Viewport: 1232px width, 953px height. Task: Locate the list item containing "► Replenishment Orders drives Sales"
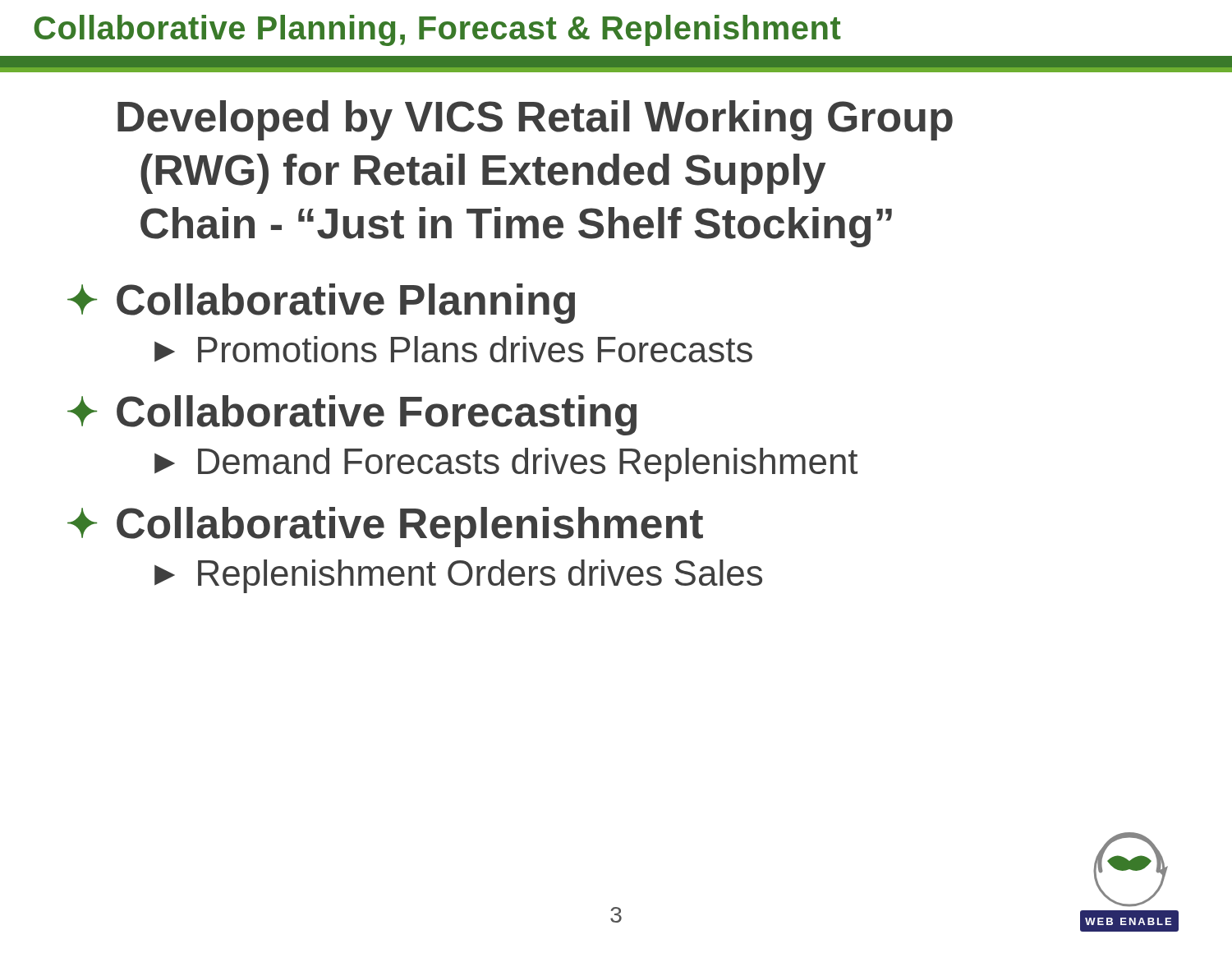tap(456, 573)
